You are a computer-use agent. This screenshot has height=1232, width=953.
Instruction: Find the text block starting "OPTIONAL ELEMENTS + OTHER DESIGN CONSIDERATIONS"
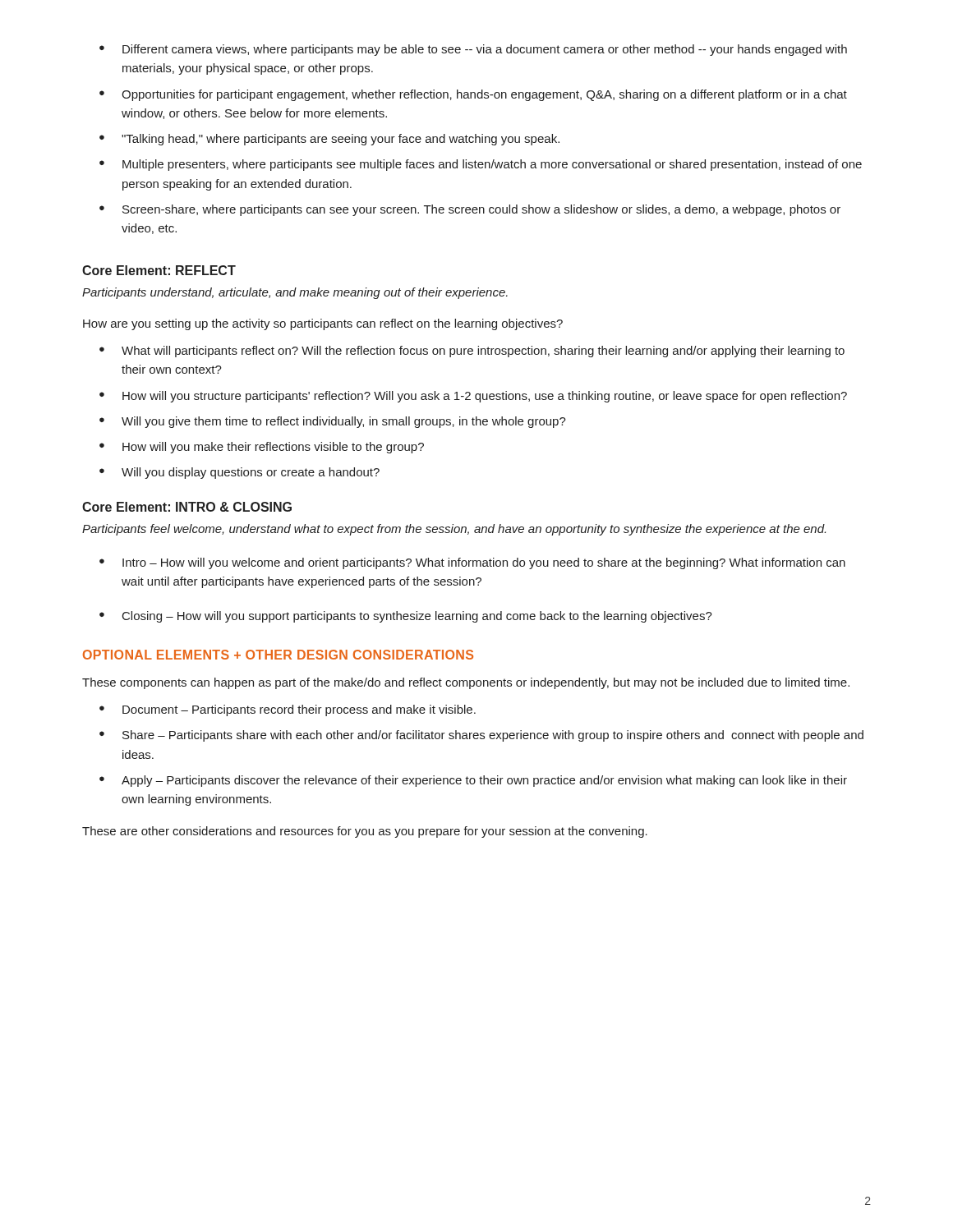pyautogui.click(x=278, y=655)
